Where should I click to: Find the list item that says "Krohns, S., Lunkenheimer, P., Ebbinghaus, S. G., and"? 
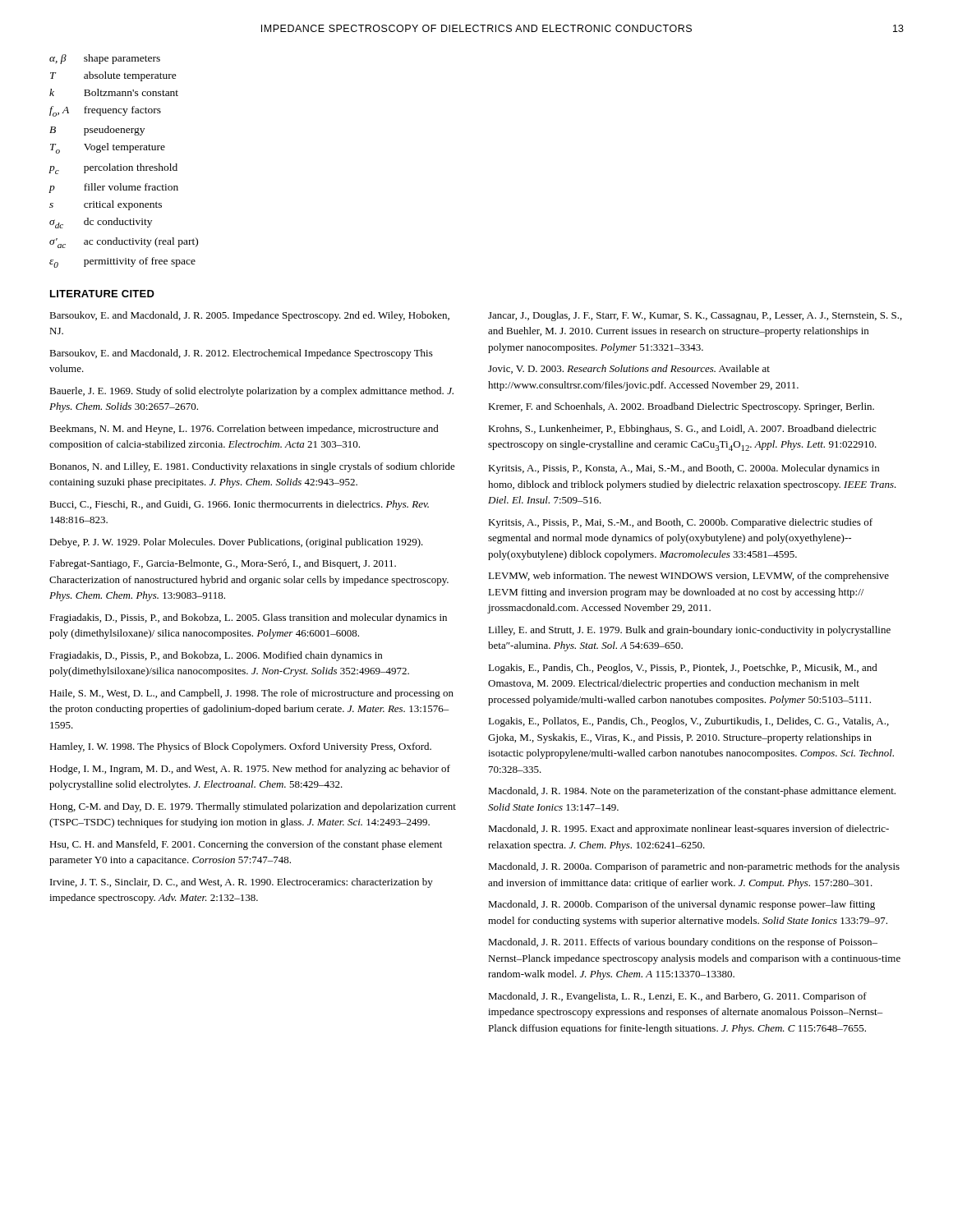(x=682, y=437)
